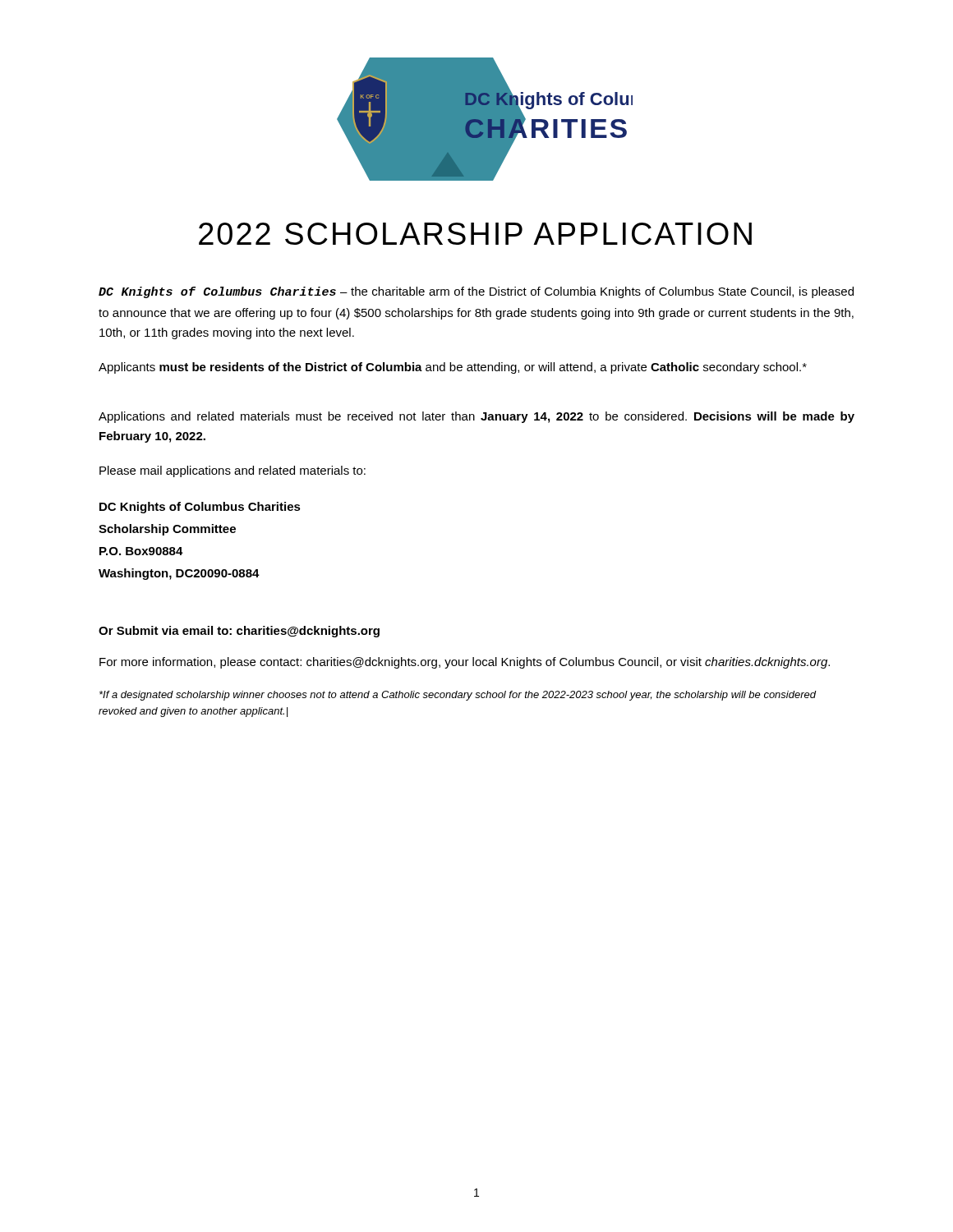Click on the logo
Screen dimensions: 1232x953
click(476, 121)
